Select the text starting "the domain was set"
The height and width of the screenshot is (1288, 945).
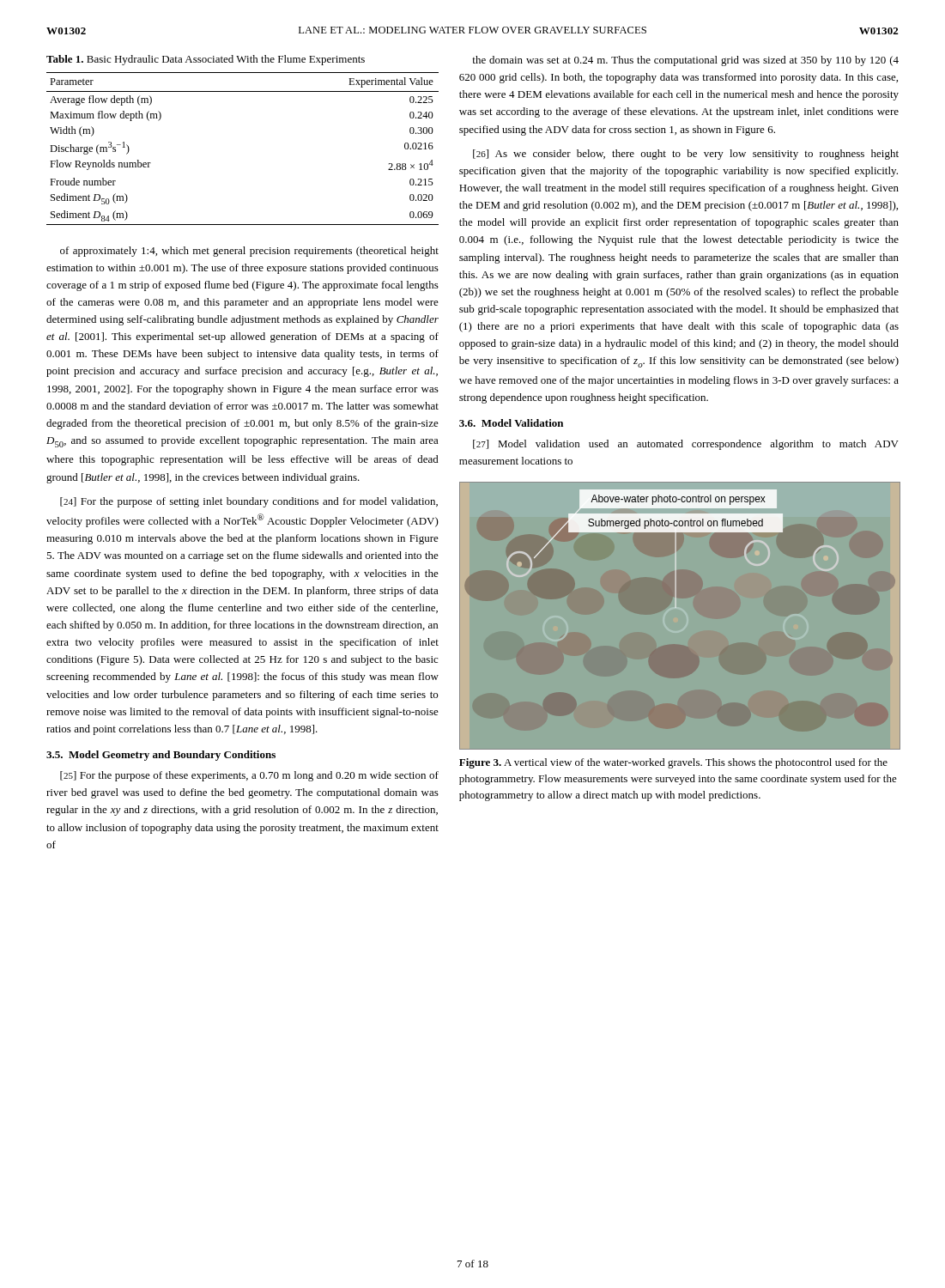(x=679, y=229)
